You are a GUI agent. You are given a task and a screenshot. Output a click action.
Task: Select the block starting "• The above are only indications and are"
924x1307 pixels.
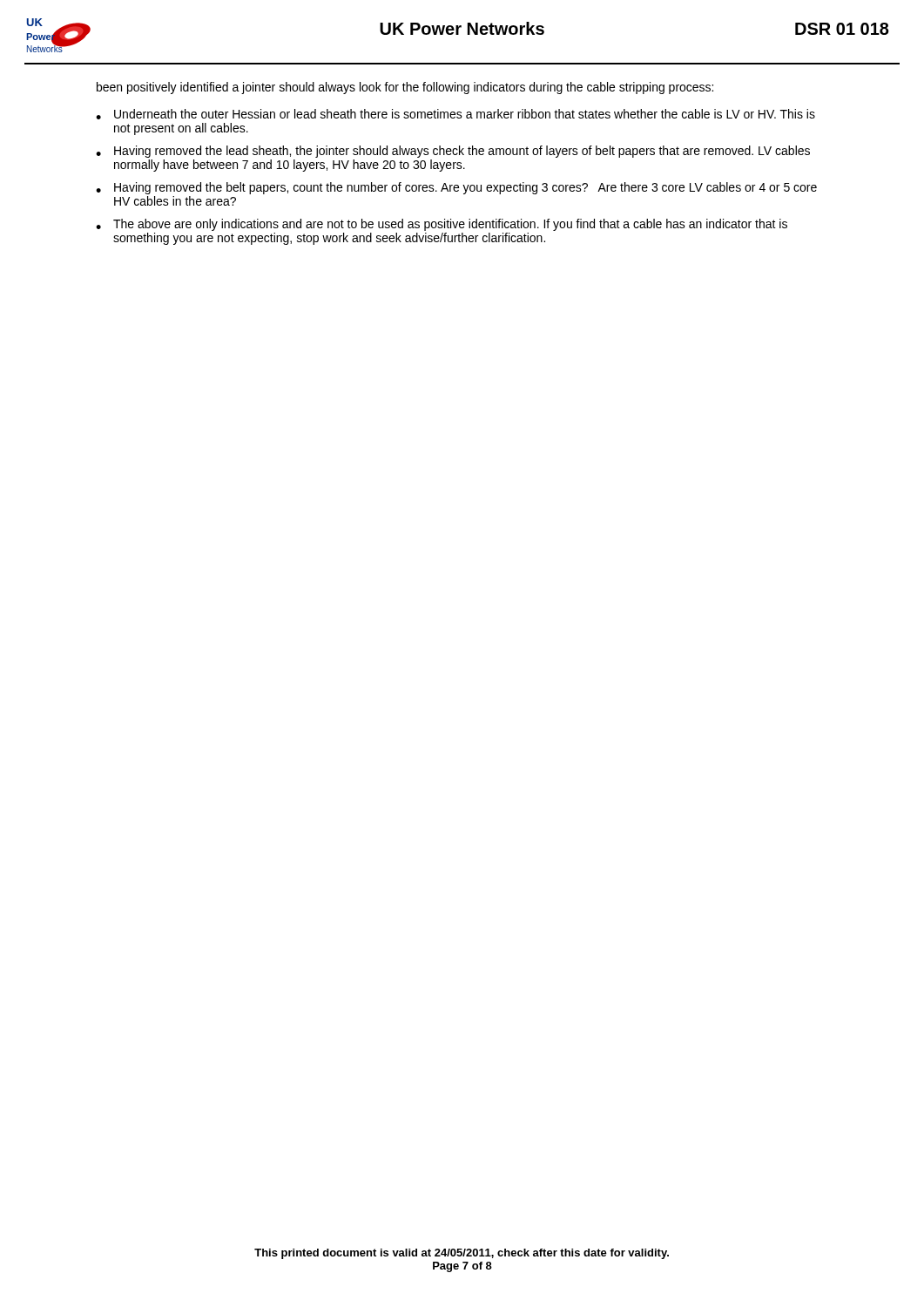[x=462, y=231]
